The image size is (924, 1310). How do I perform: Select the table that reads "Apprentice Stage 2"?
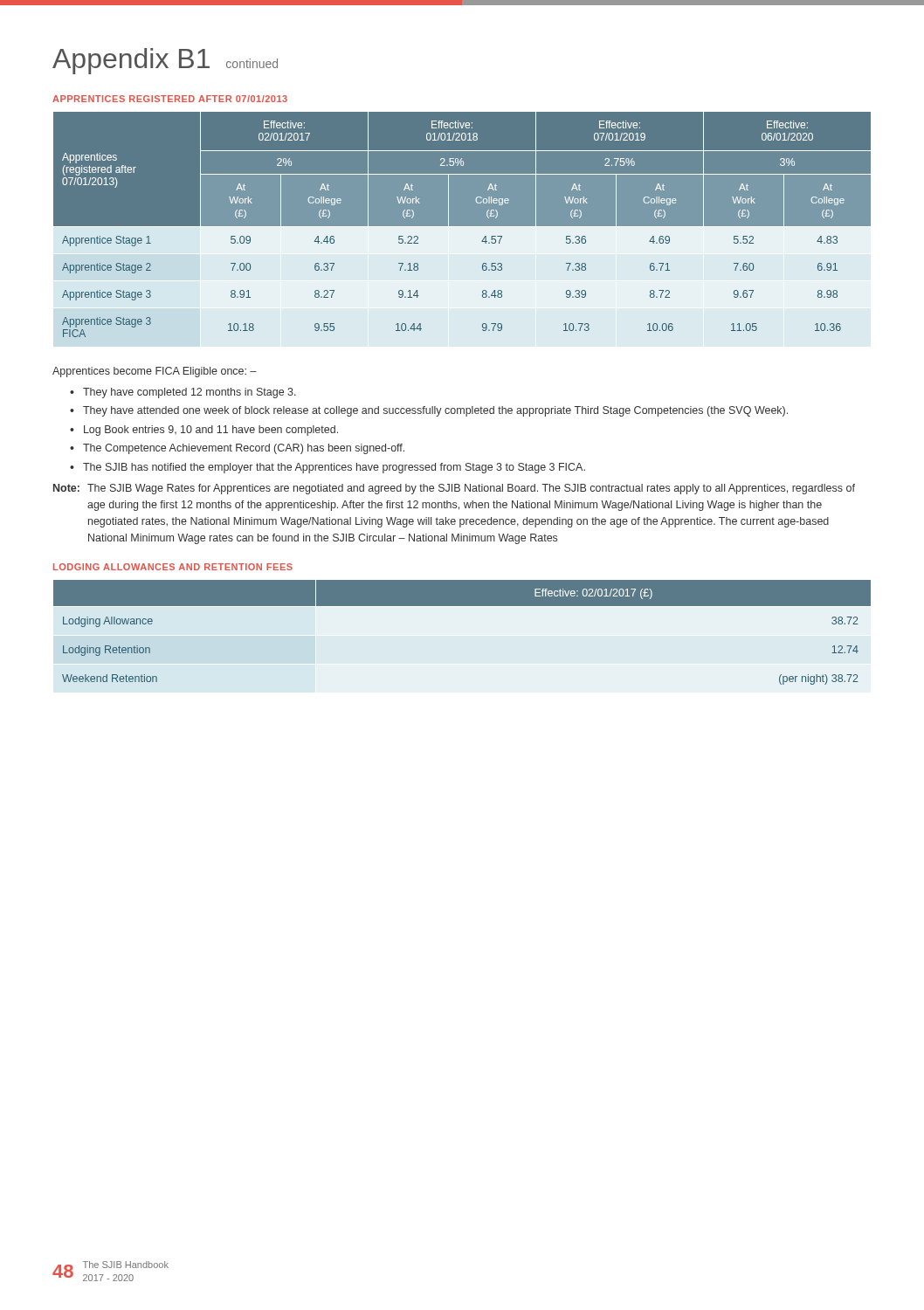(x=462, y=229)
